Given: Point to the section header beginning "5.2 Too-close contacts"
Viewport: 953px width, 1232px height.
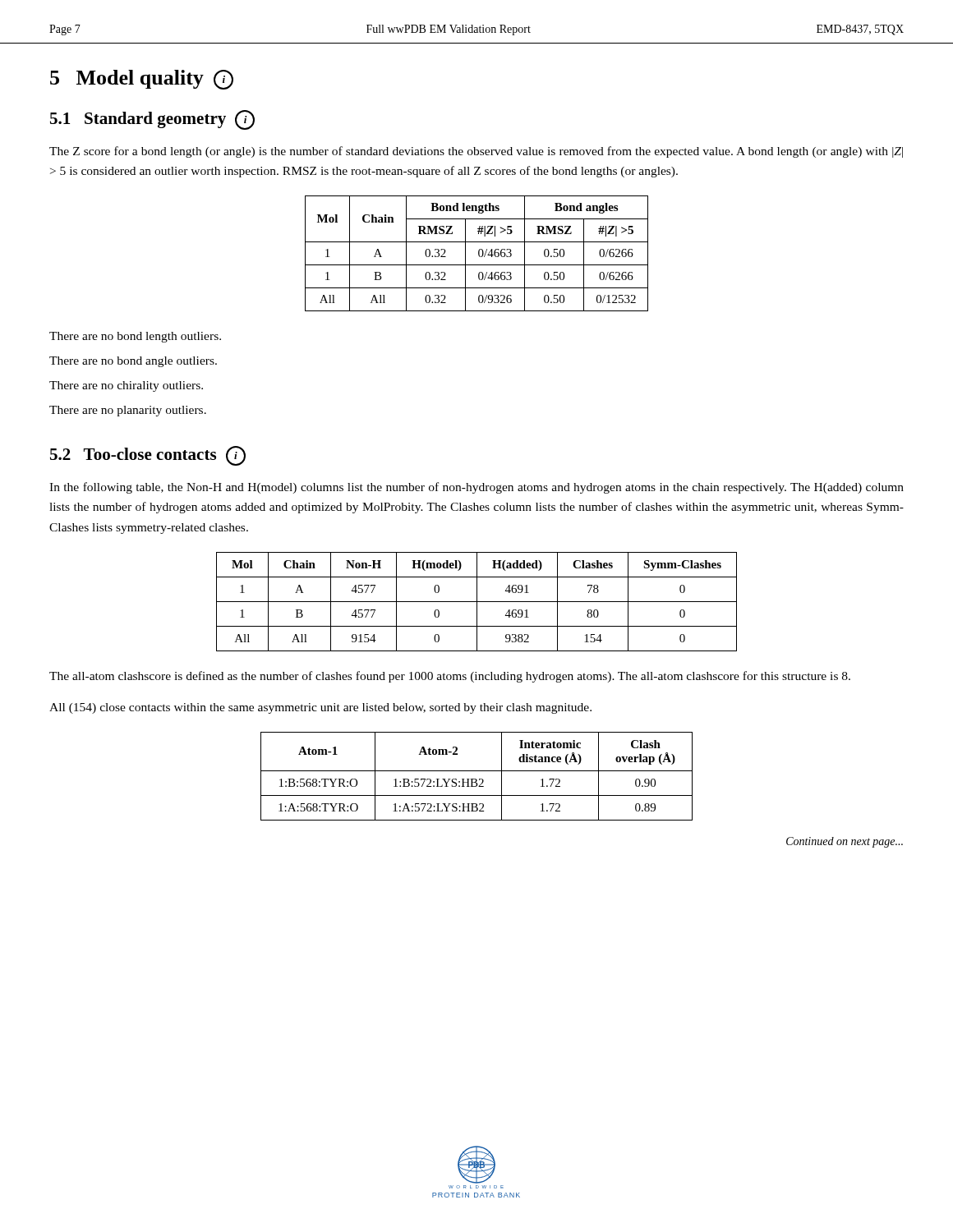Looking at the screenshot, I should tap(147, 454).
